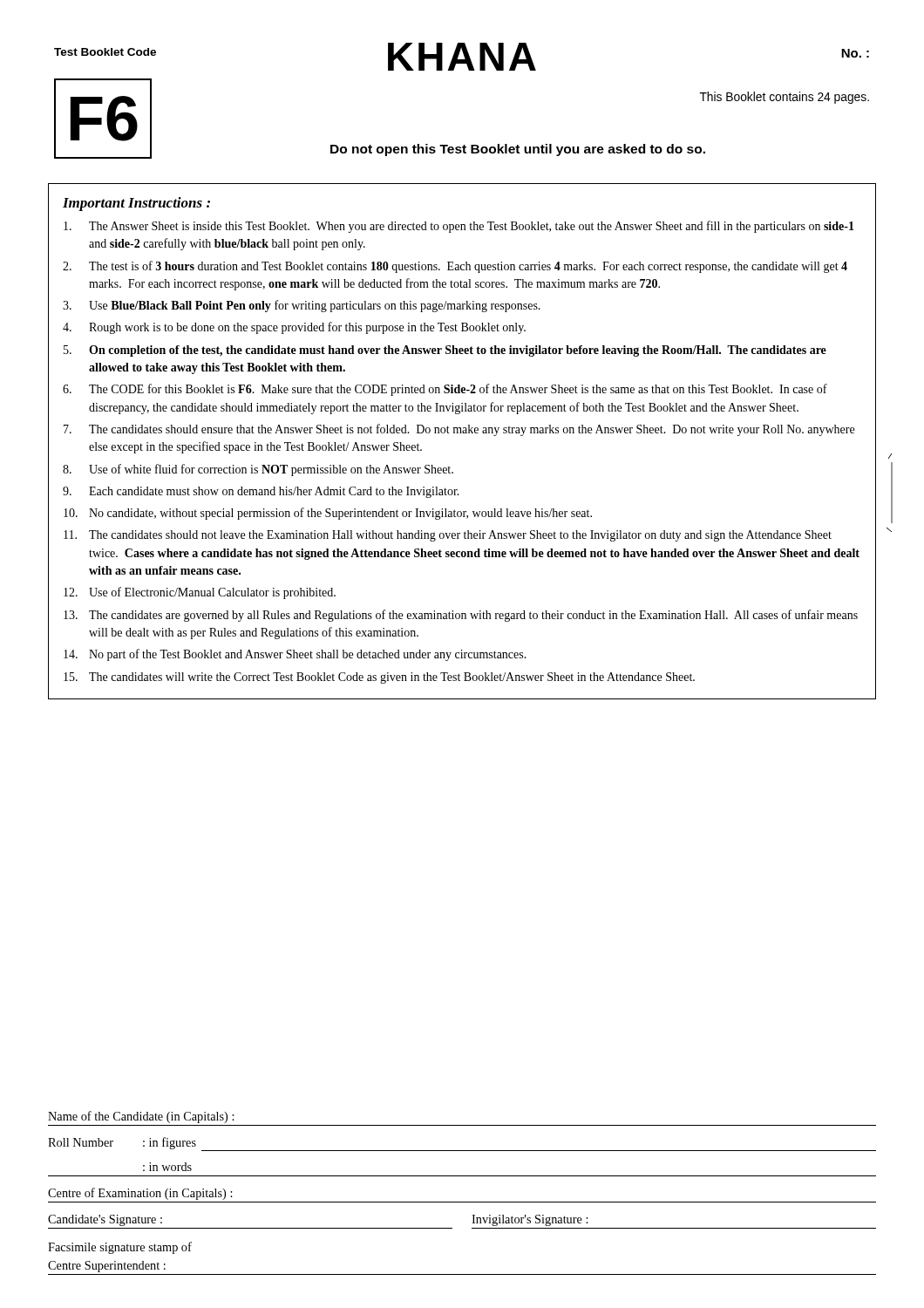The image size is (924, 1308).
Task: Point to the text block starting "Important Instructions : 1. The Answer"
Action: (462, 441)
